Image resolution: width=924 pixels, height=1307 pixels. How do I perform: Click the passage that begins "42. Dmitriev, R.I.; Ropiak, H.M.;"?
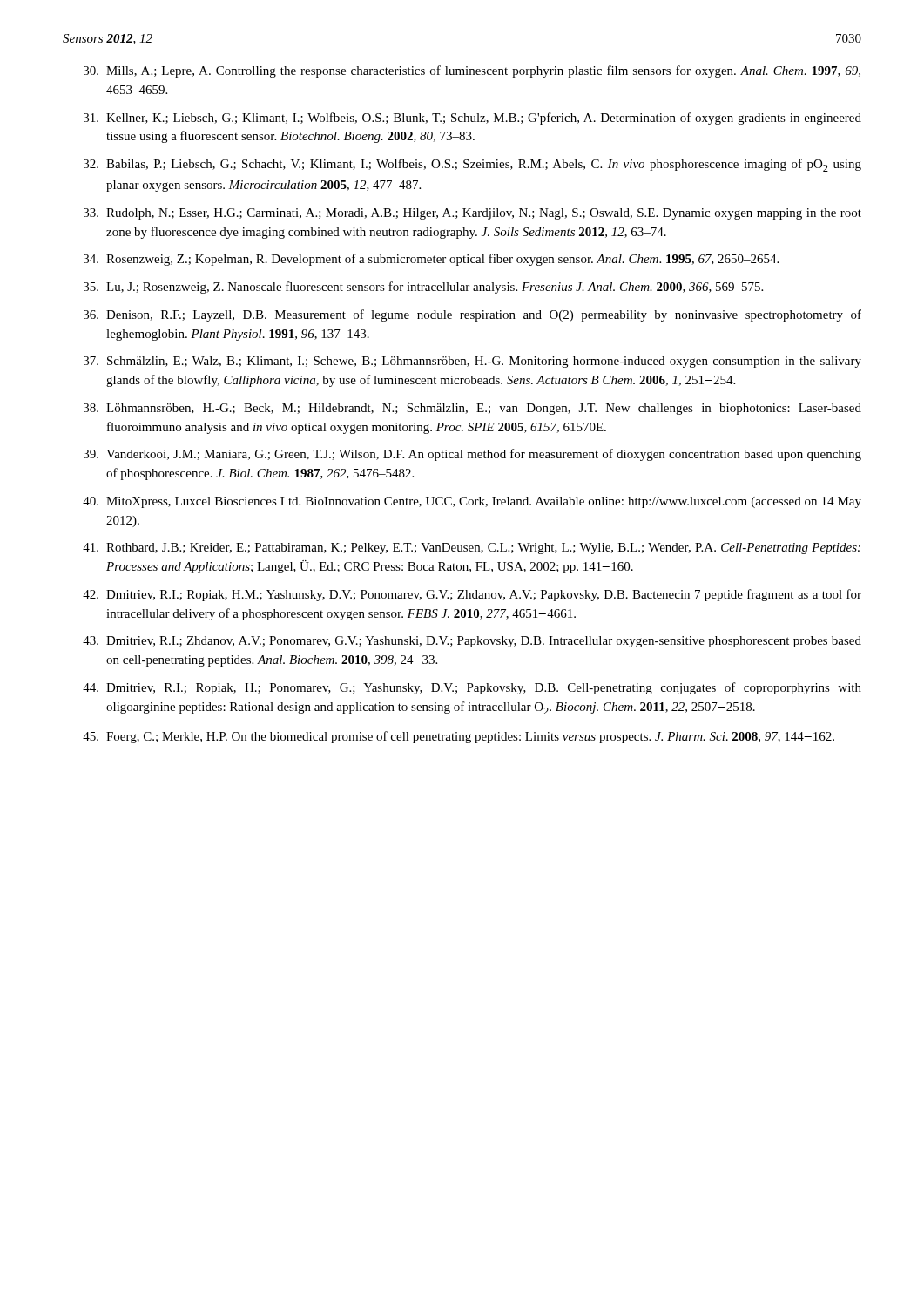coord(462,604)
